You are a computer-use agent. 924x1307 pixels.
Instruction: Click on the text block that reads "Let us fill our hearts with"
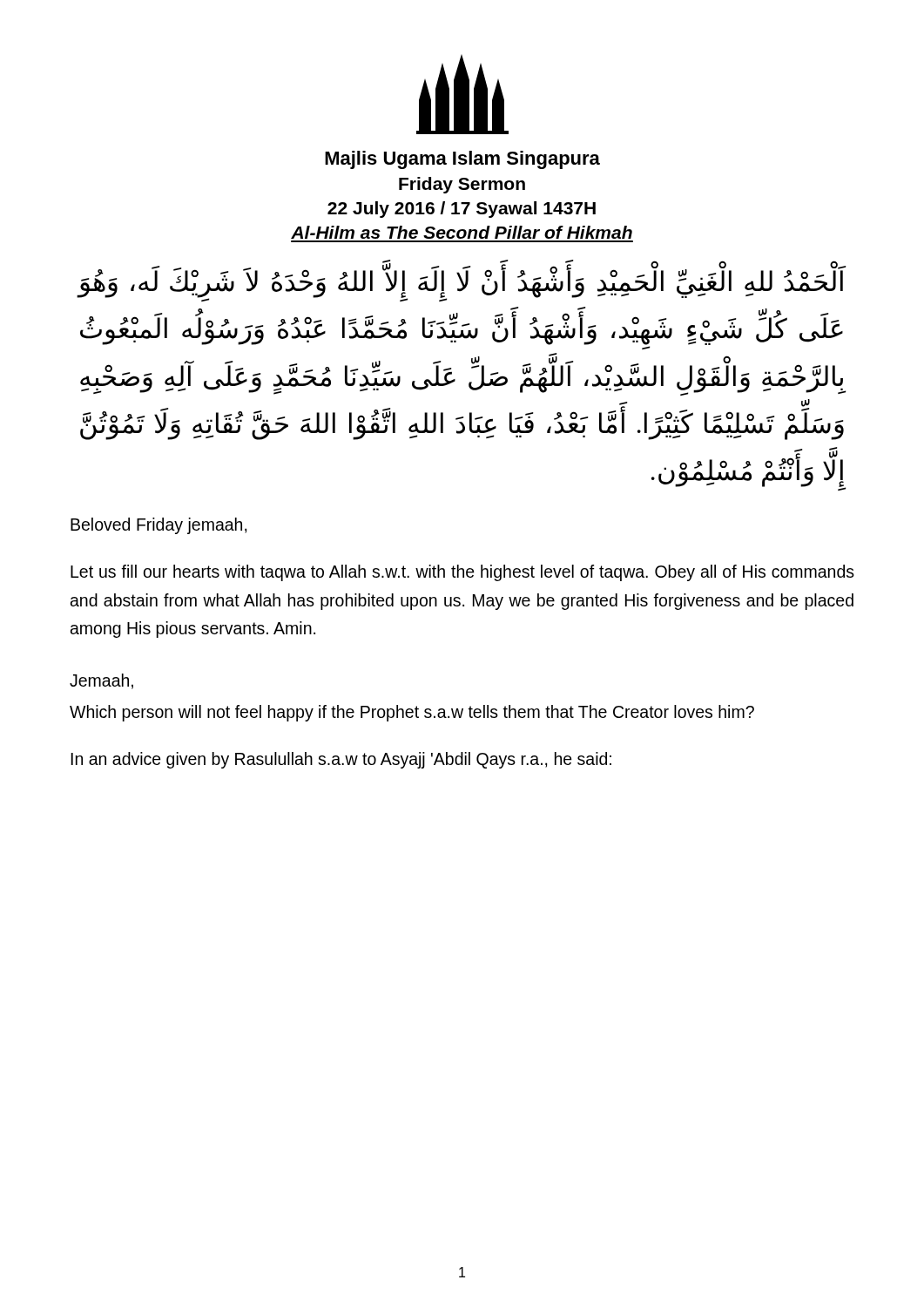[x=462, y=600]
